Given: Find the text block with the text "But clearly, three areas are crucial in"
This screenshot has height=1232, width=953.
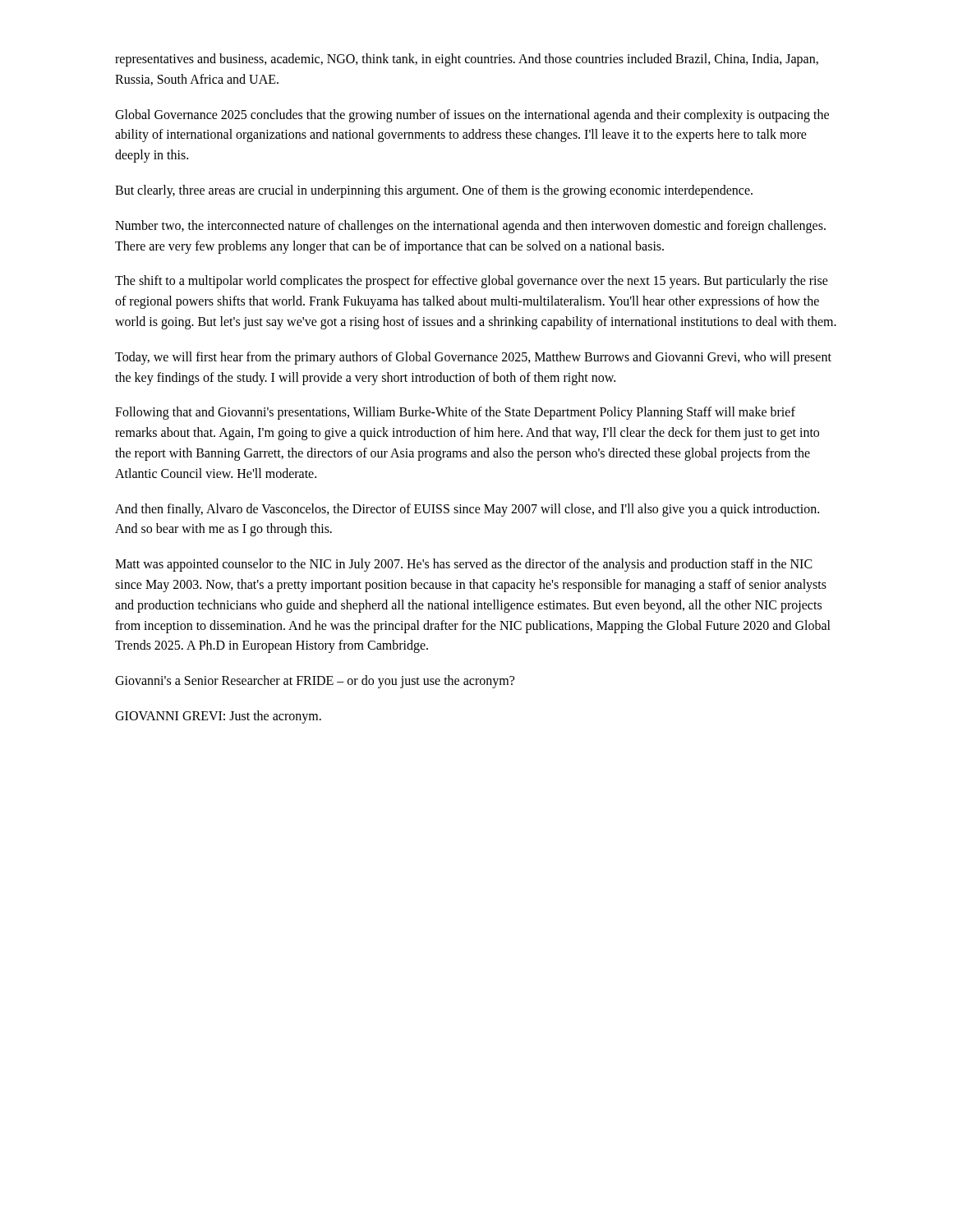Looking at the screenshot, I should [x=434, y=190].
